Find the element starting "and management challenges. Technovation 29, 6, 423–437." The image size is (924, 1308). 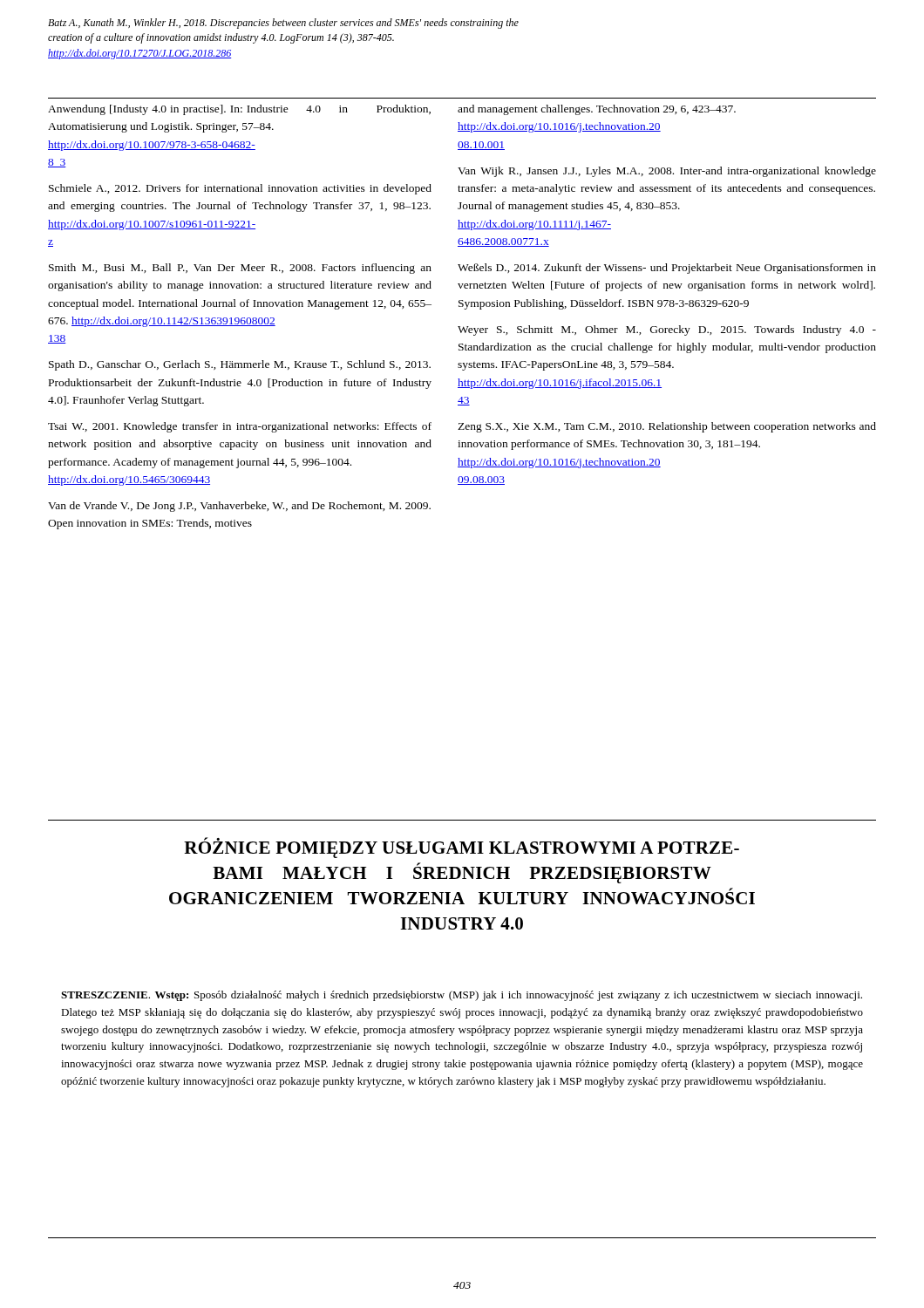coord(667,127)
